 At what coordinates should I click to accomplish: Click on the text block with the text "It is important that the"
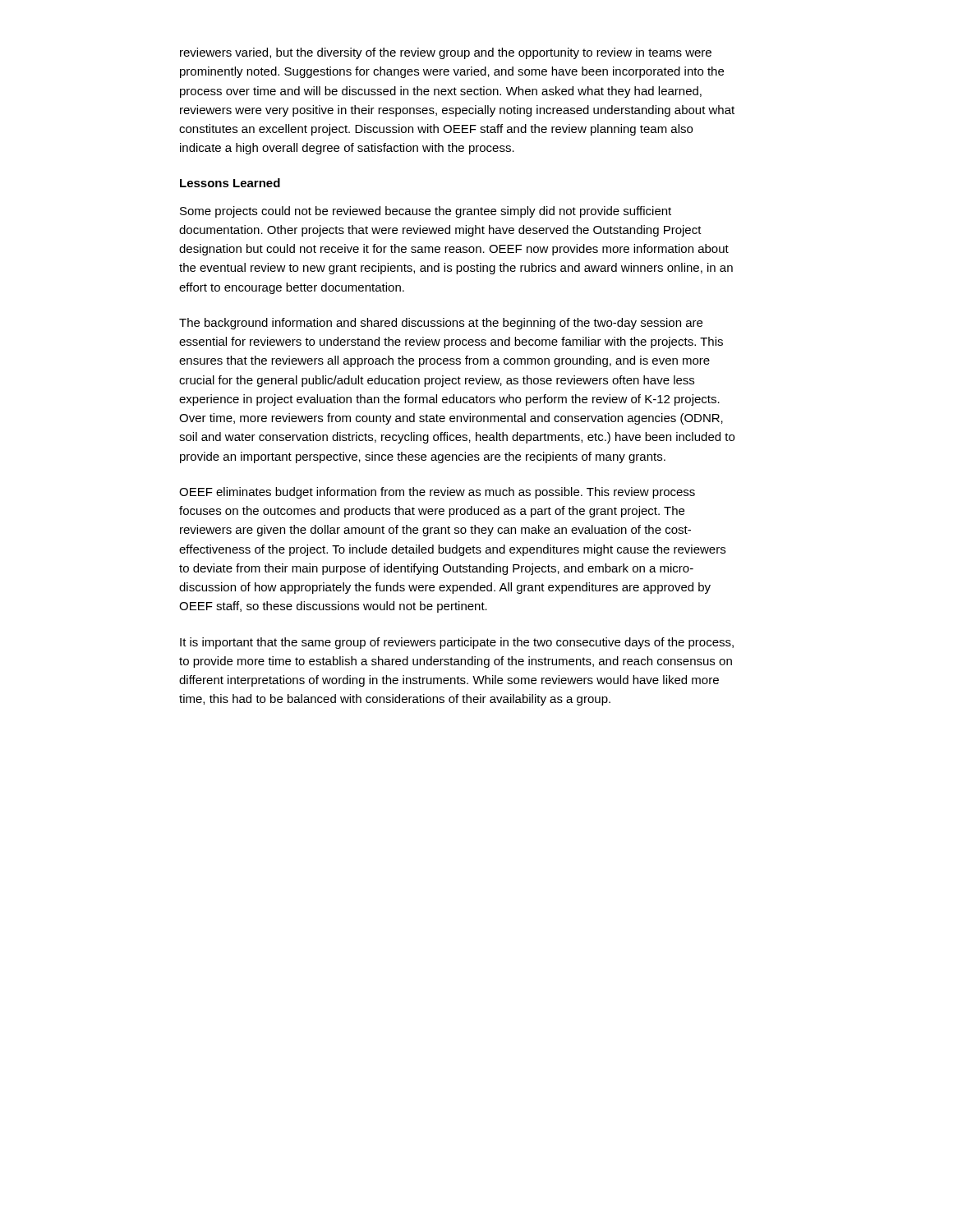point(457,670)
